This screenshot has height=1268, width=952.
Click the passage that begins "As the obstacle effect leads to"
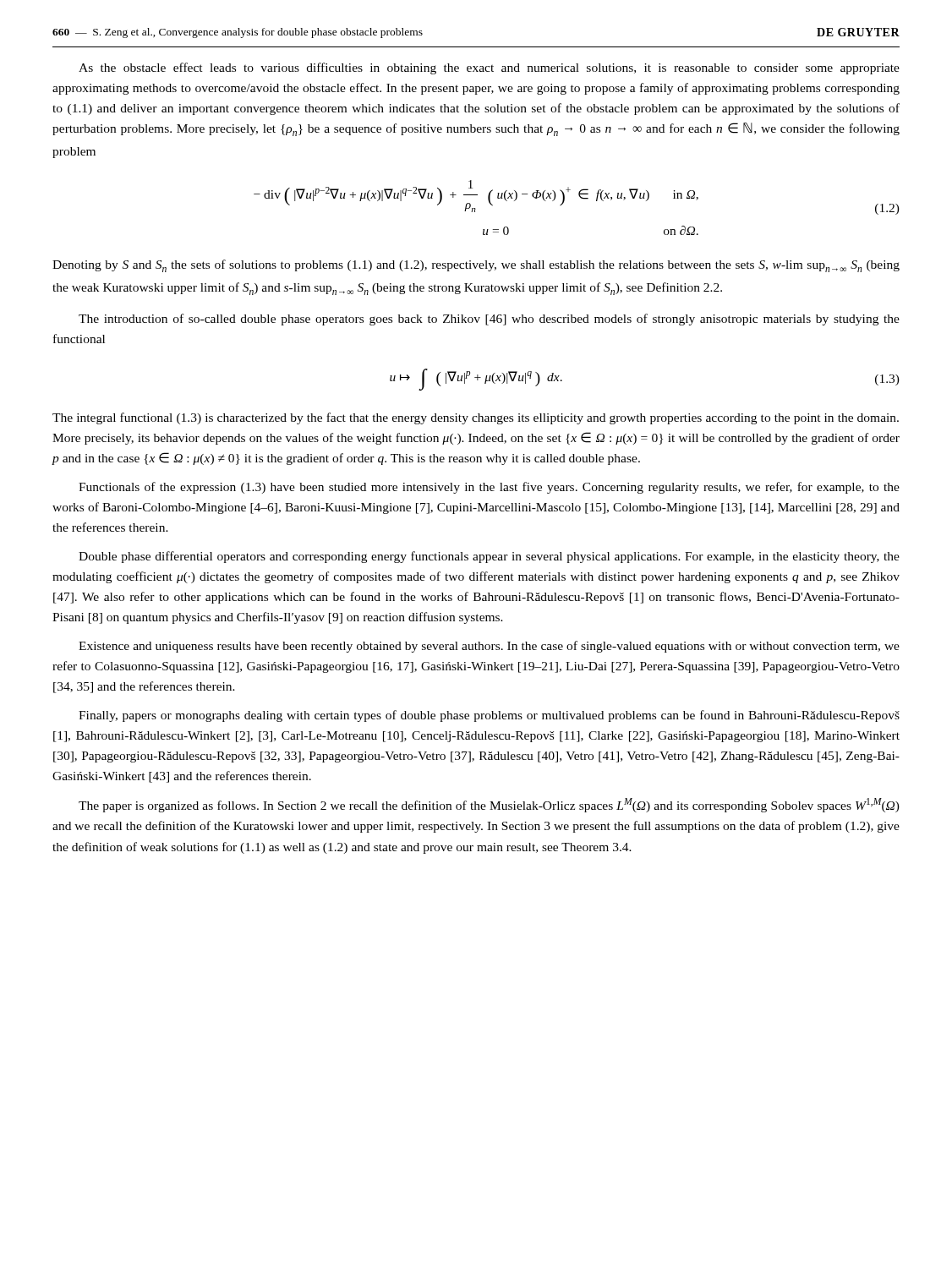pos(476,109)
